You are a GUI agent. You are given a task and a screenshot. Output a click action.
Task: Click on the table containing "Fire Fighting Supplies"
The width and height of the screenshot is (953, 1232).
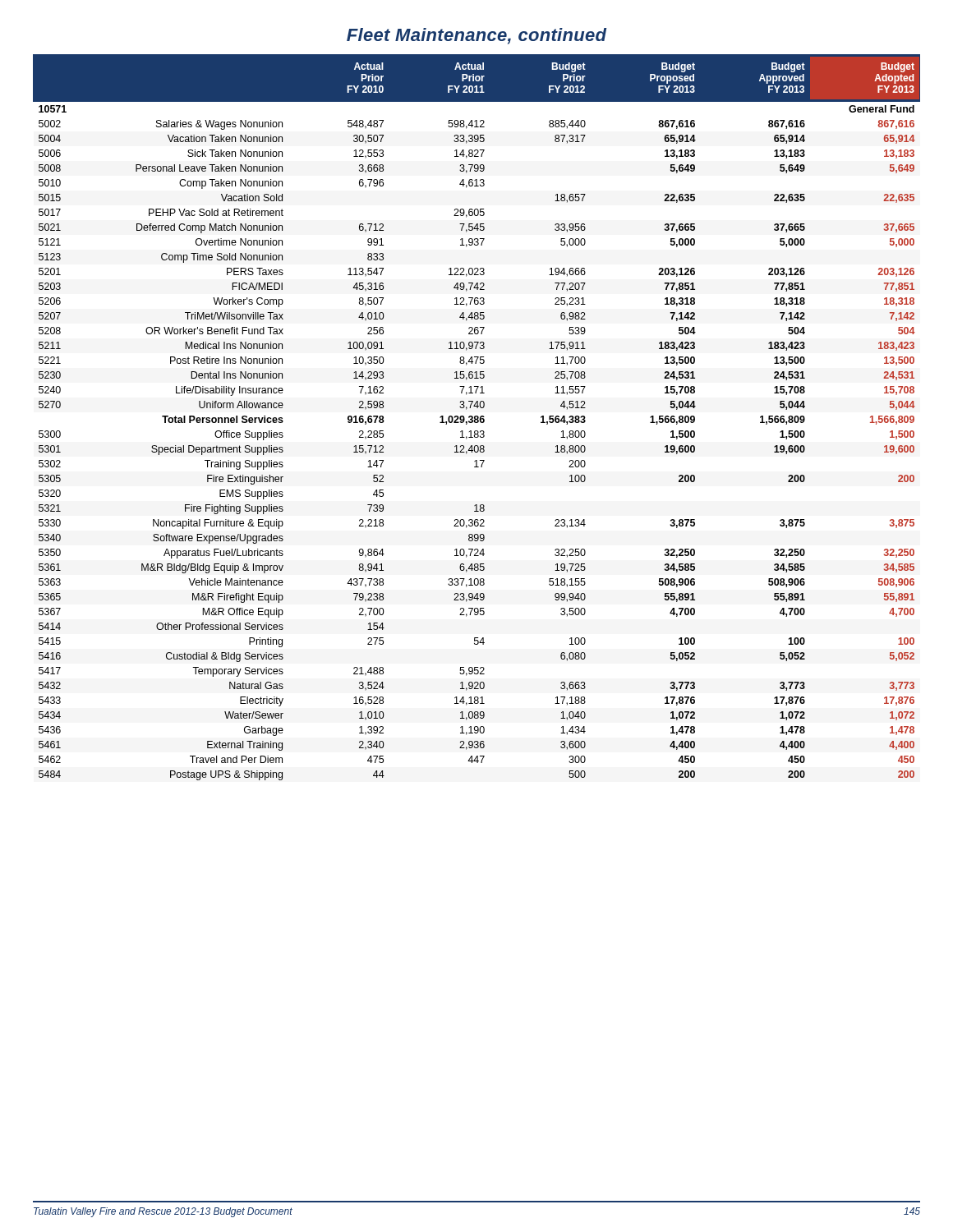(x=476, y=418)
